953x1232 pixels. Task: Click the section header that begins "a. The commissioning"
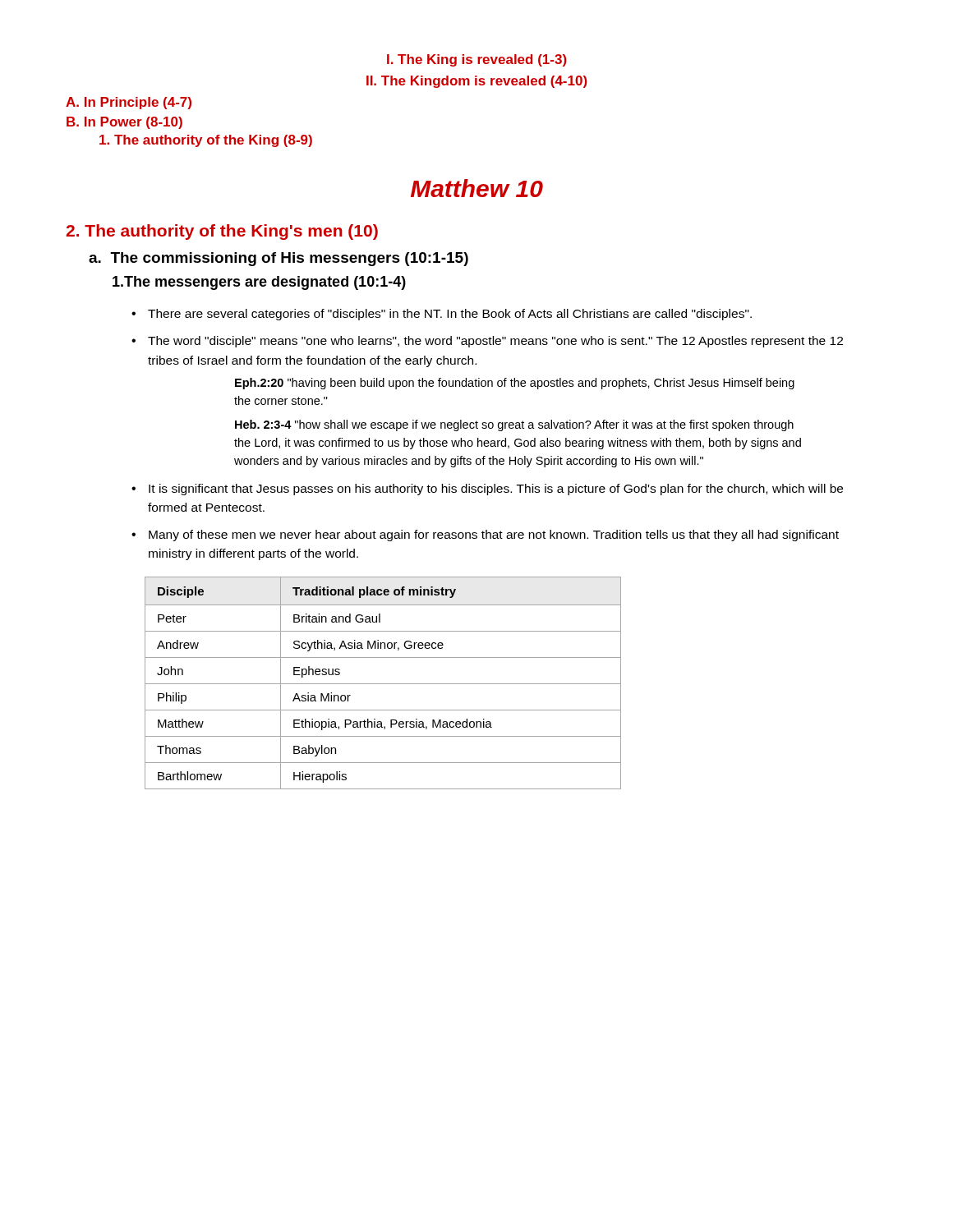click(279, 257)
